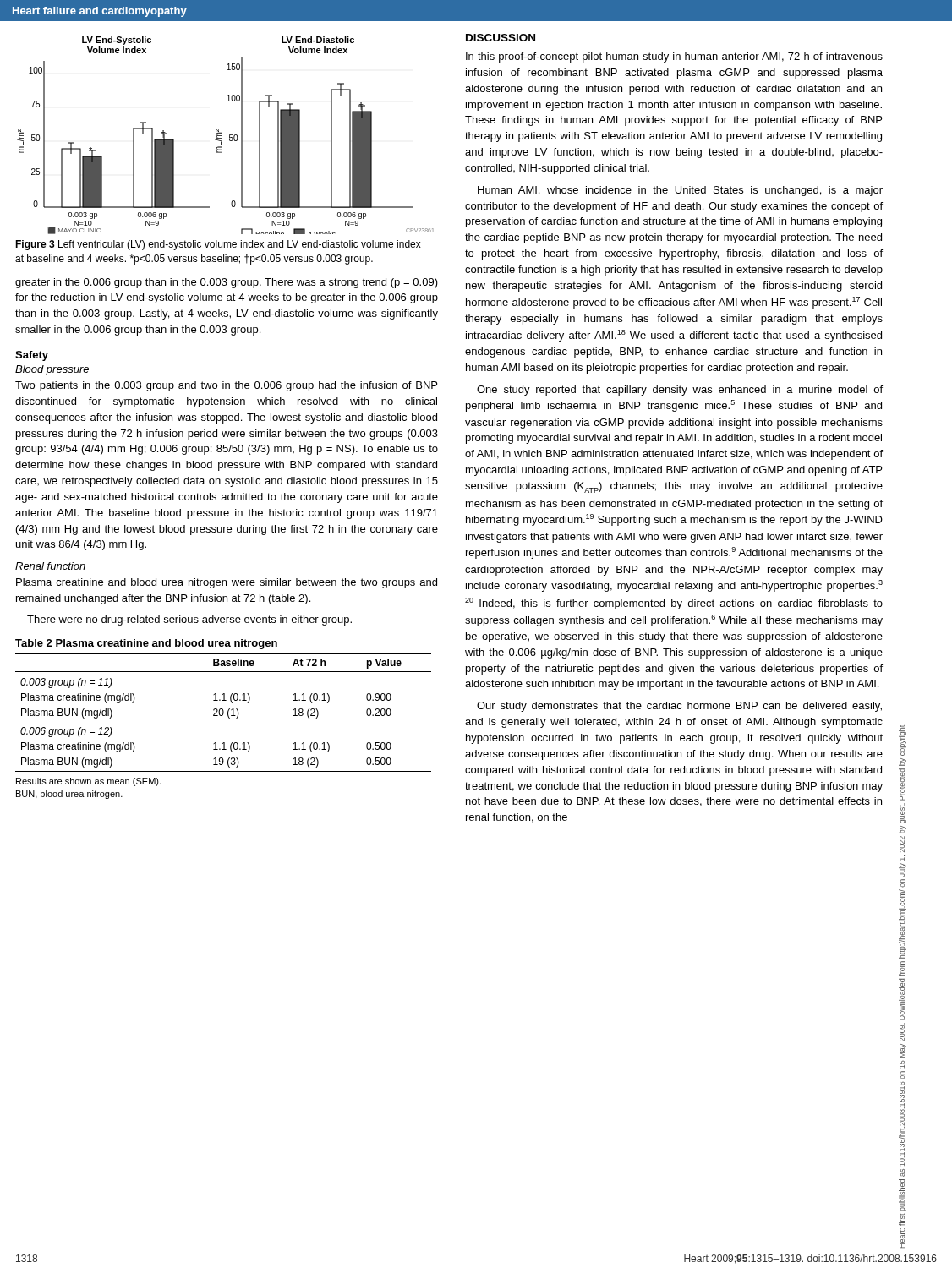952x1268 pixels.
Task: Point to the text starting "Results are shown"
Action: pyautogui.click(x=88, y=787)
